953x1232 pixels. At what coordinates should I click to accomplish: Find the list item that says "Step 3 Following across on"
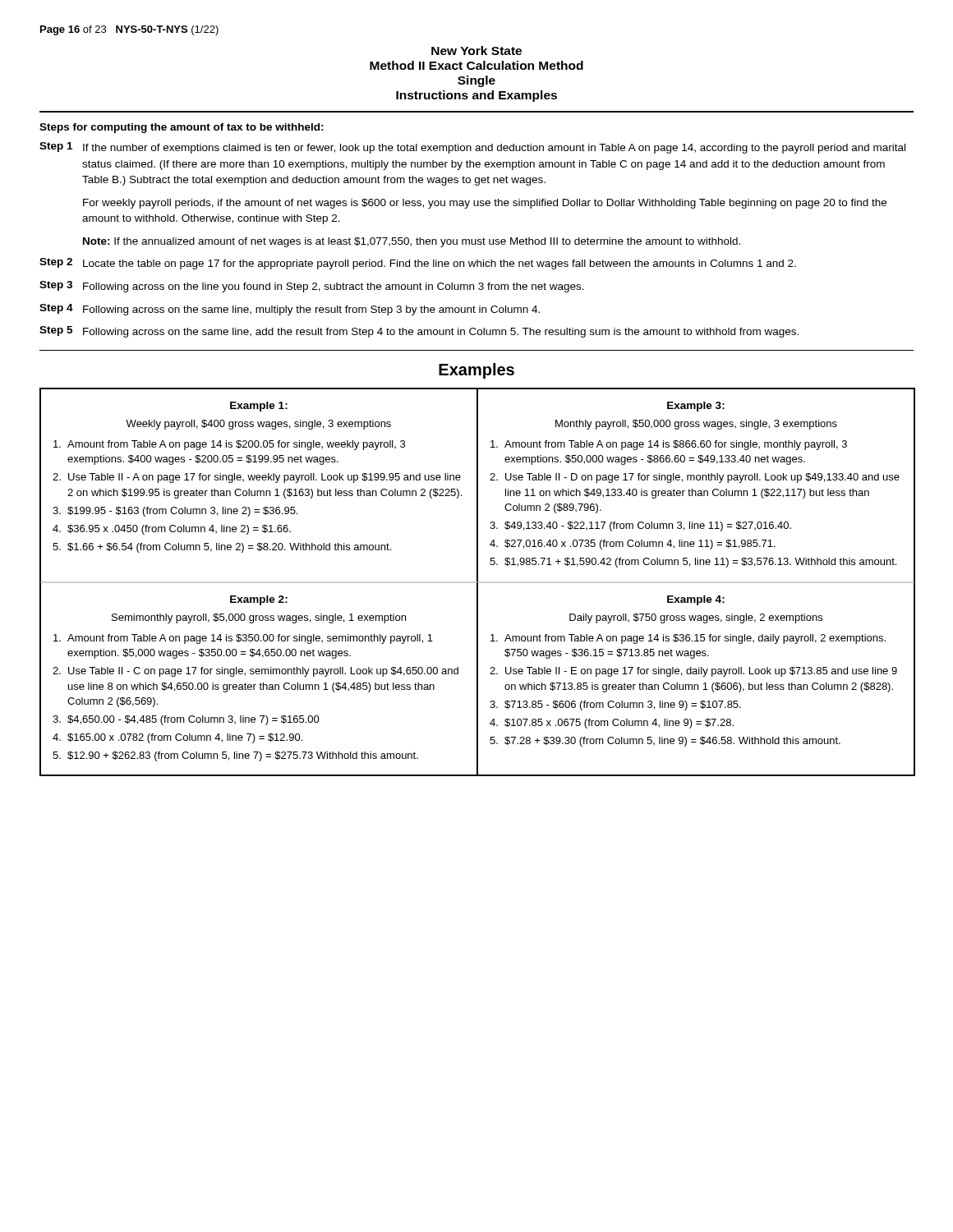(x=476, y=286)
